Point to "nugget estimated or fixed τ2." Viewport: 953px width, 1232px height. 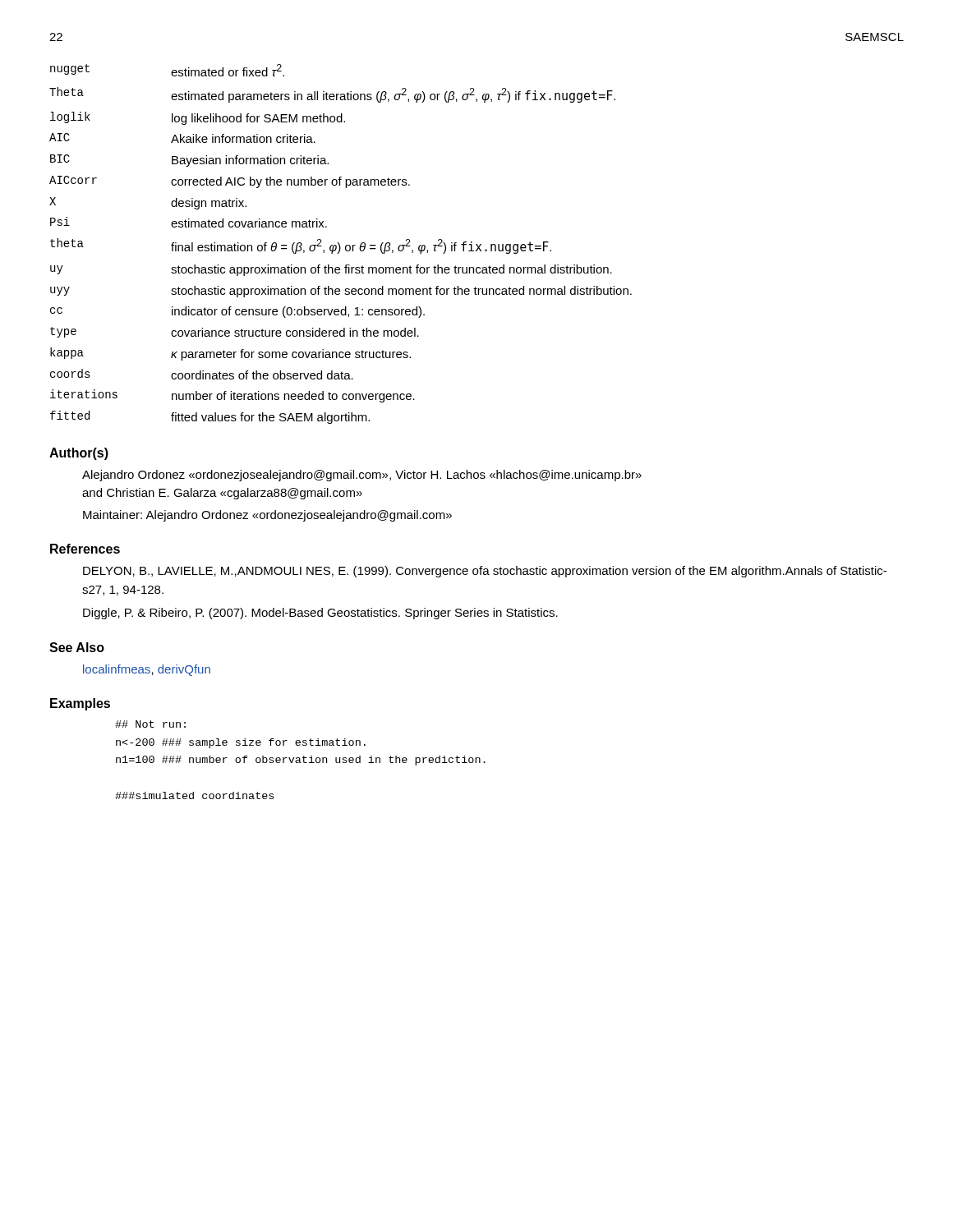tap(65, 71)
